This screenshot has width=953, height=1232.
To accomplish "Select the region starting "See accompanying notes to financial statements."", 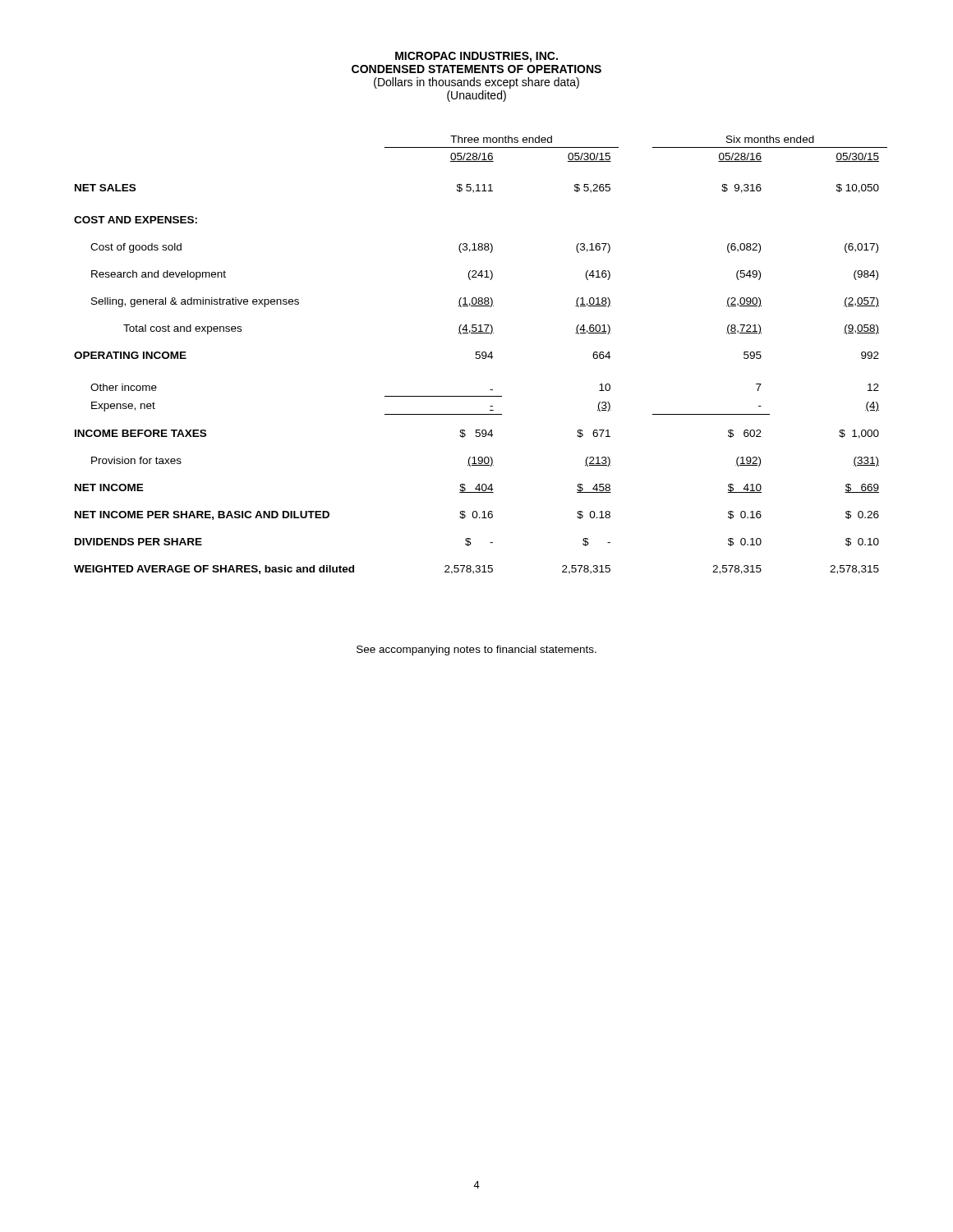I will 476,649.
